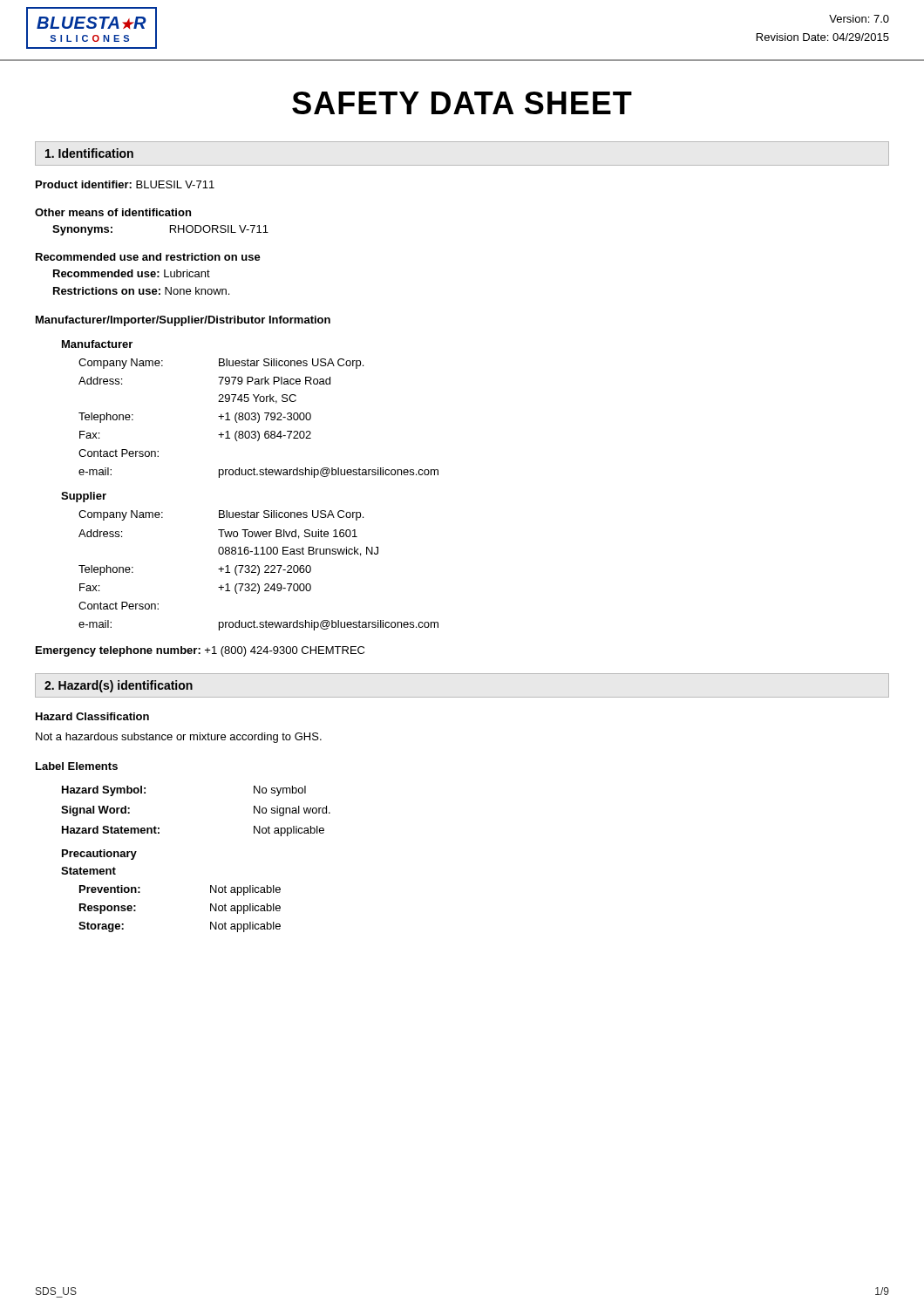Find the block on this page that starts "Hazard Classification Not a hazardous substance"
The image size is (924, 1308).
click(92, 716)
